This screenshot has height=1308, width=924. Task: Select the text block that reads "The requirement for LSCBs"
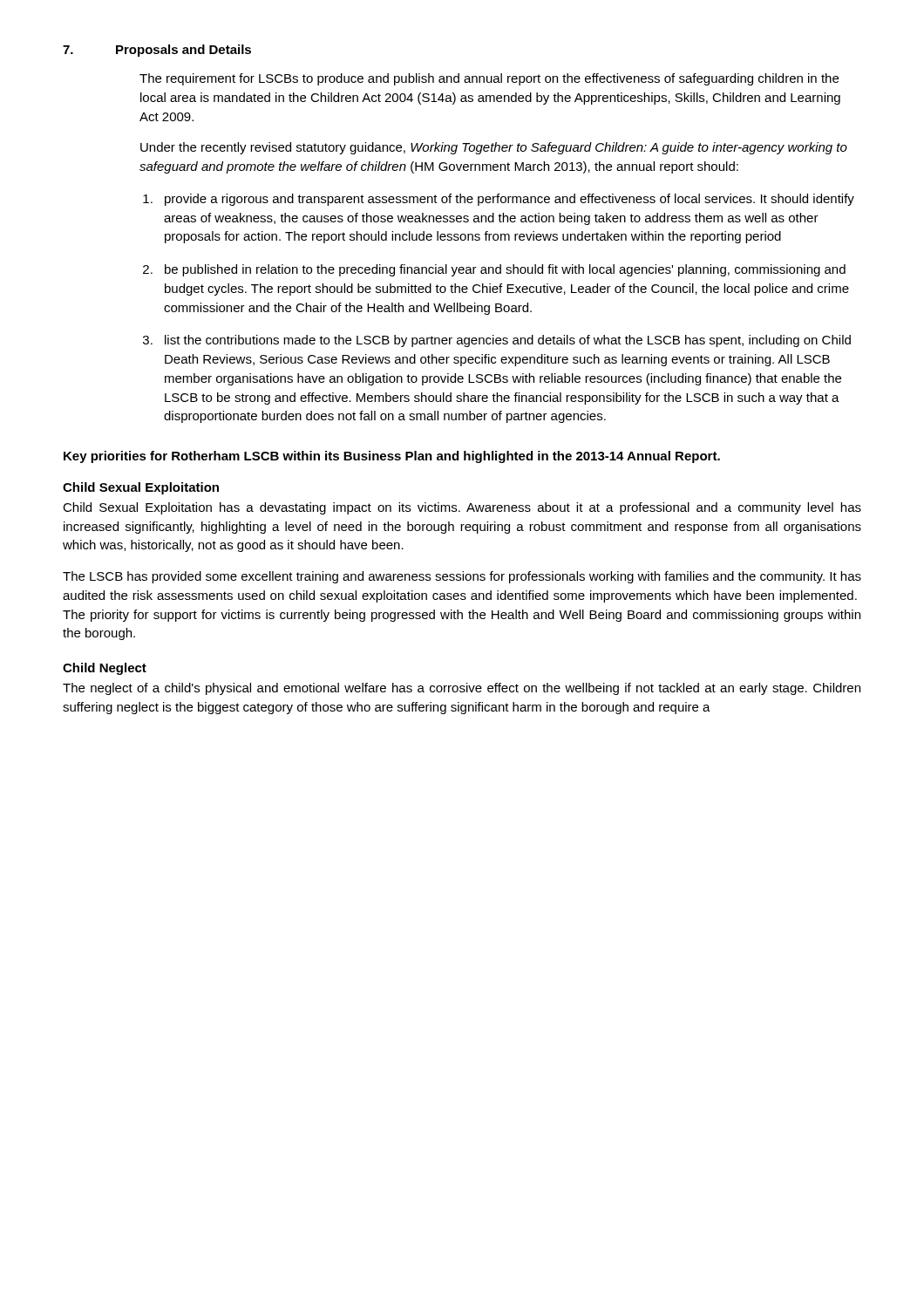(x=490, y=97)
